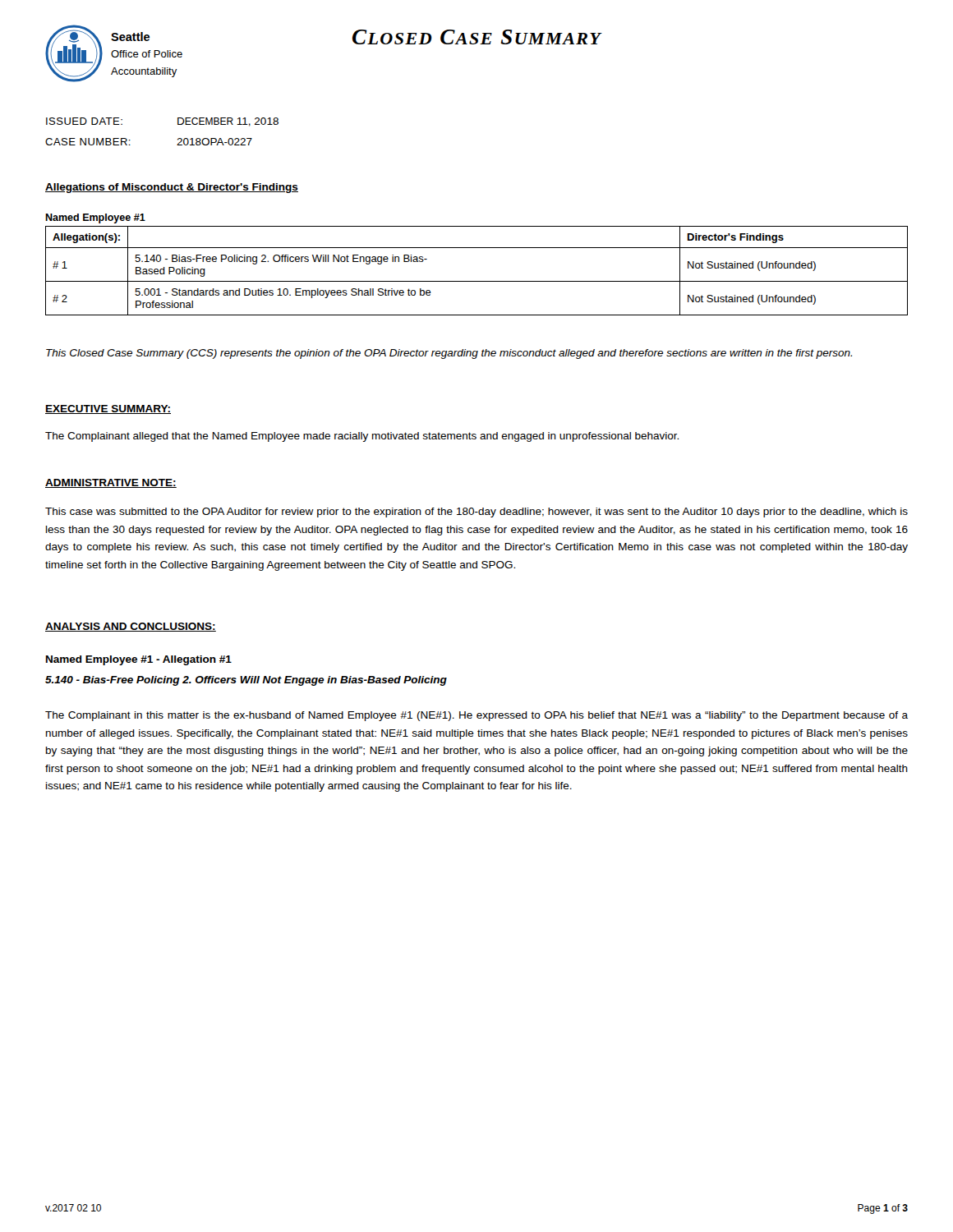Find the element starting "The Complainant alleged that the Named Employee made"
This screenshot has height=1232, width=953.
[362, 436]
